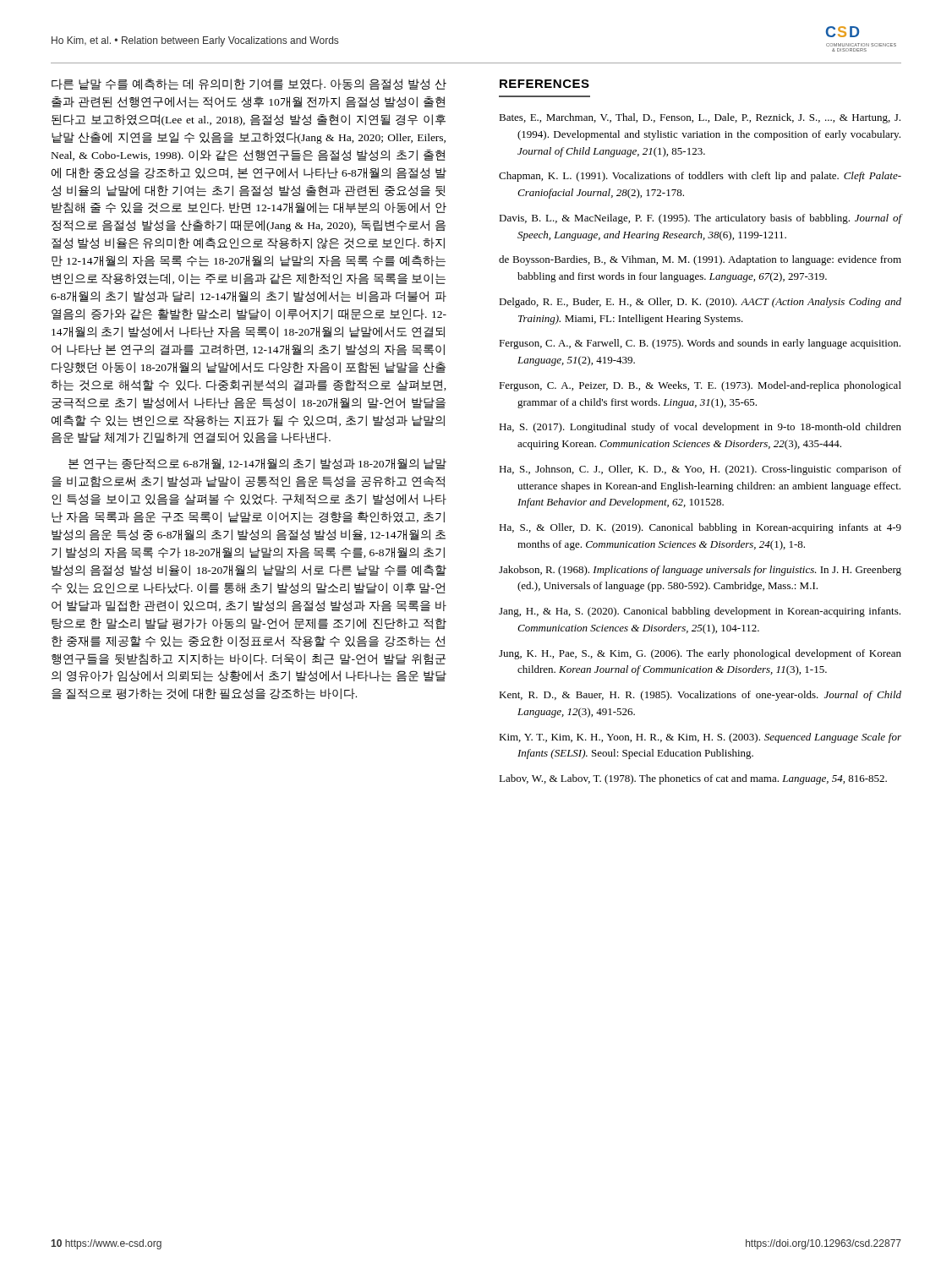Screen dimensions: 1268x952
Task: Locate the block of text that opens with "Ferguson, C. A., Peizer, D. B.,"
Action: point(700,394)
